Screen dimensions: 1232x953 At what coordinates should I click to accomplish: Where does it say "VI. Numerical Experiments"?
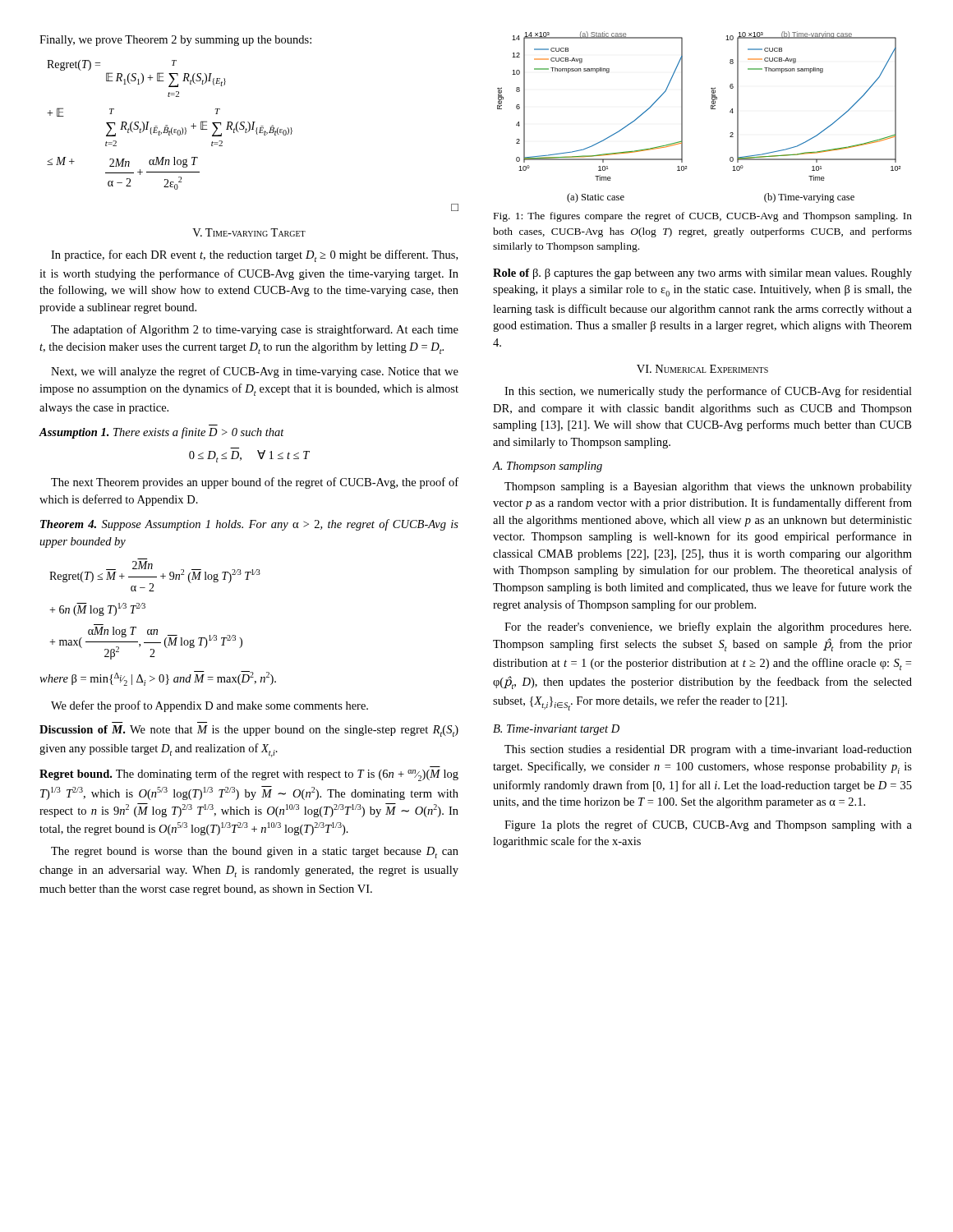pos(702,369)
